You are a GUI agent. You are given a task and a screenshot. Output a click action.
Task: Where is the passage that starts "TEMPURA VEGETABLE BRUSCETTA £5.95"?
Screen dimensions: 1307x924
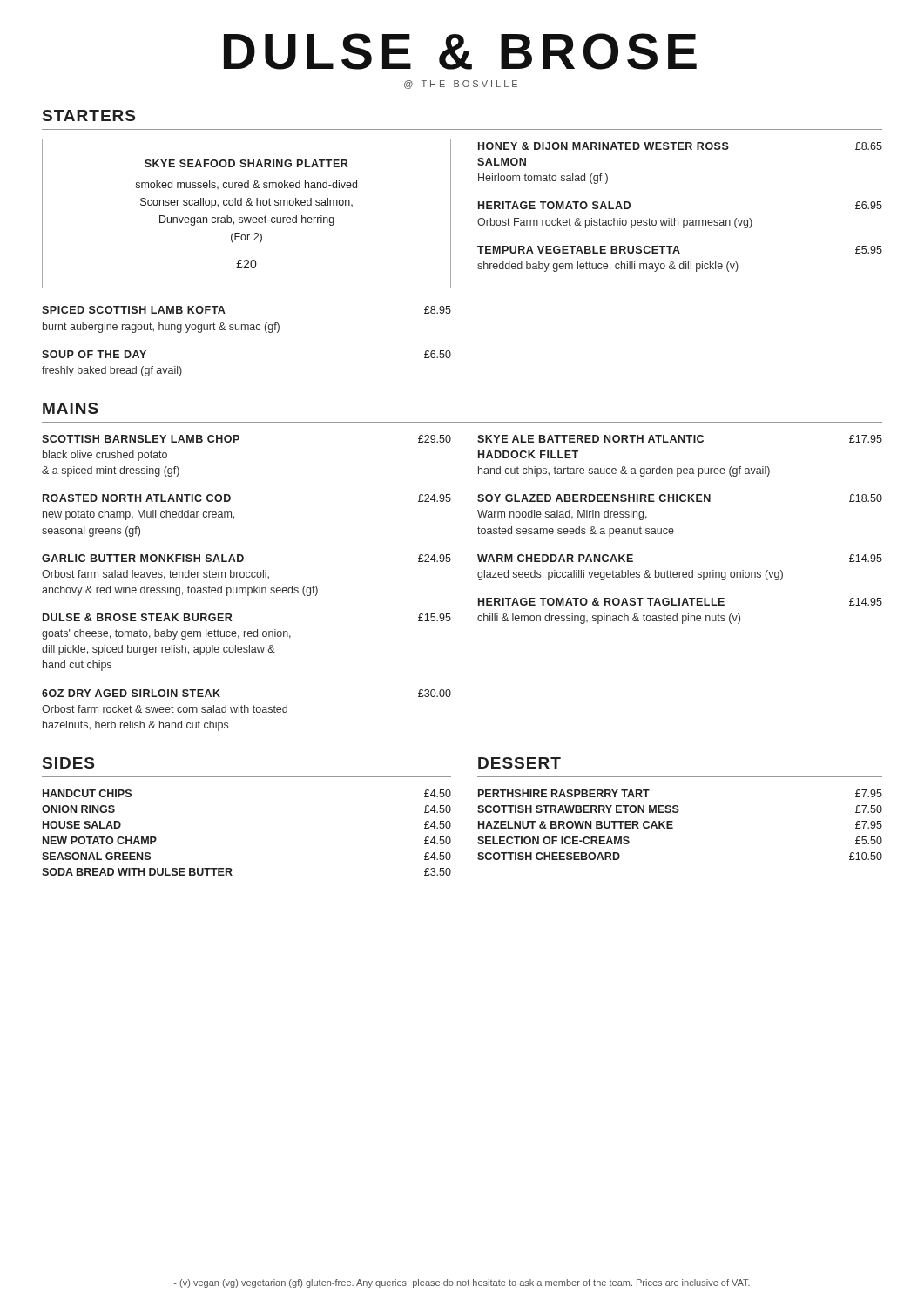pyautogui.click(x=680, y=258)
